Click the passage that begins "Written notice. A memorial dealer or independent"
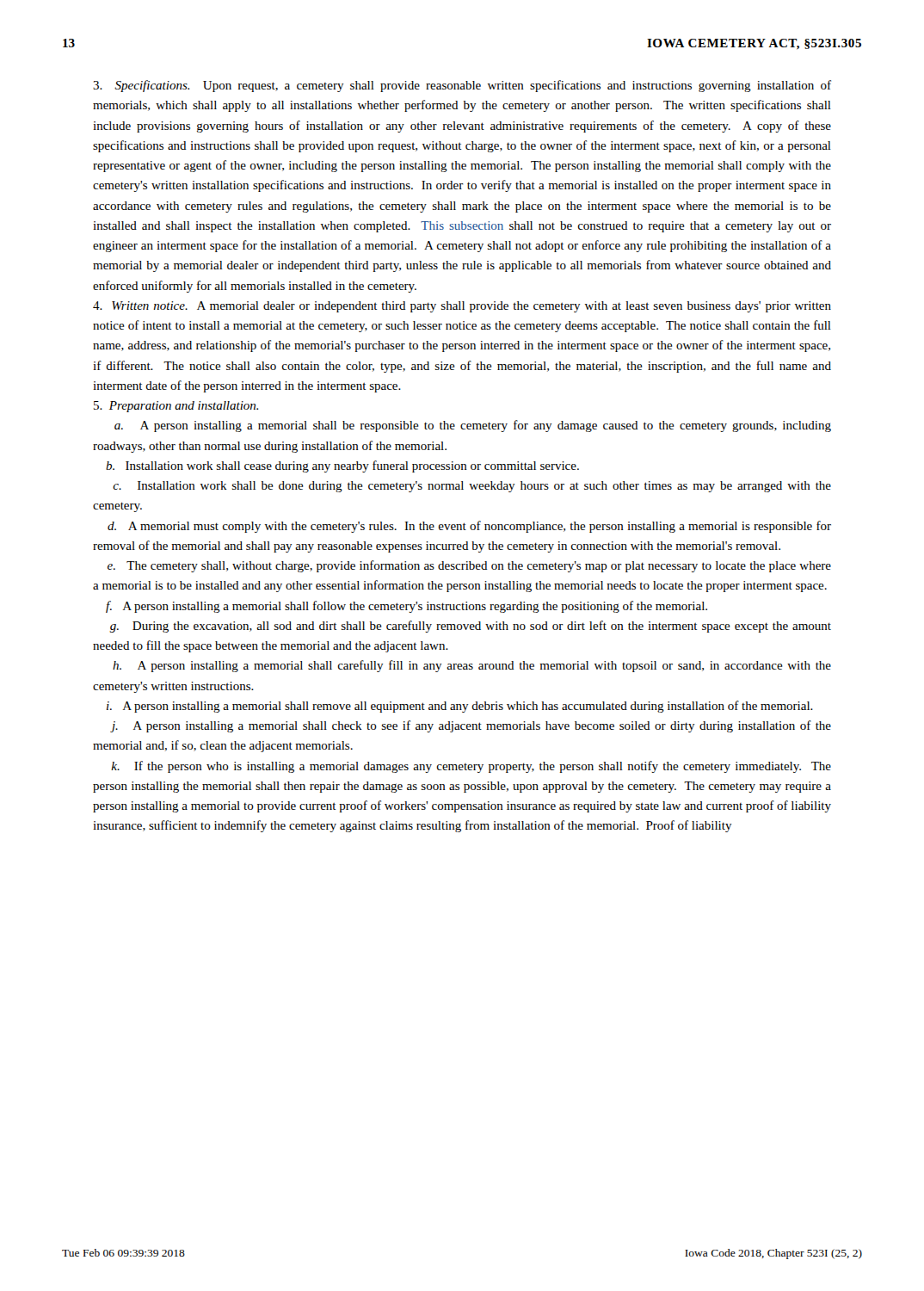The height and width of the screenshot is (1291, 924). (462, 346)
